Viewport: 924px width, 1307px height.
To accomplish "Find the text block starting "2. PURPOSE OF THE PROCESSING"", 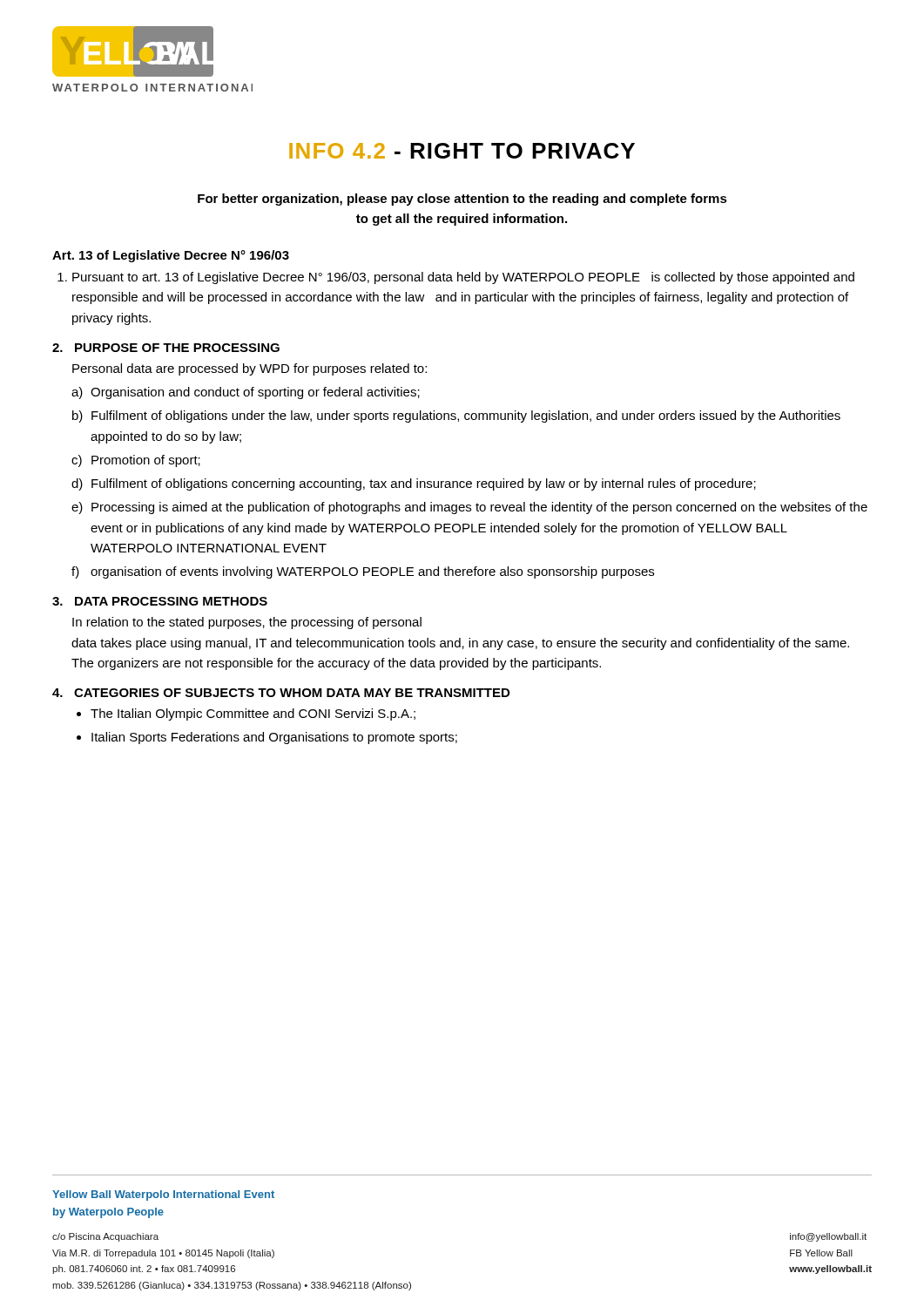I will [166, 347].
